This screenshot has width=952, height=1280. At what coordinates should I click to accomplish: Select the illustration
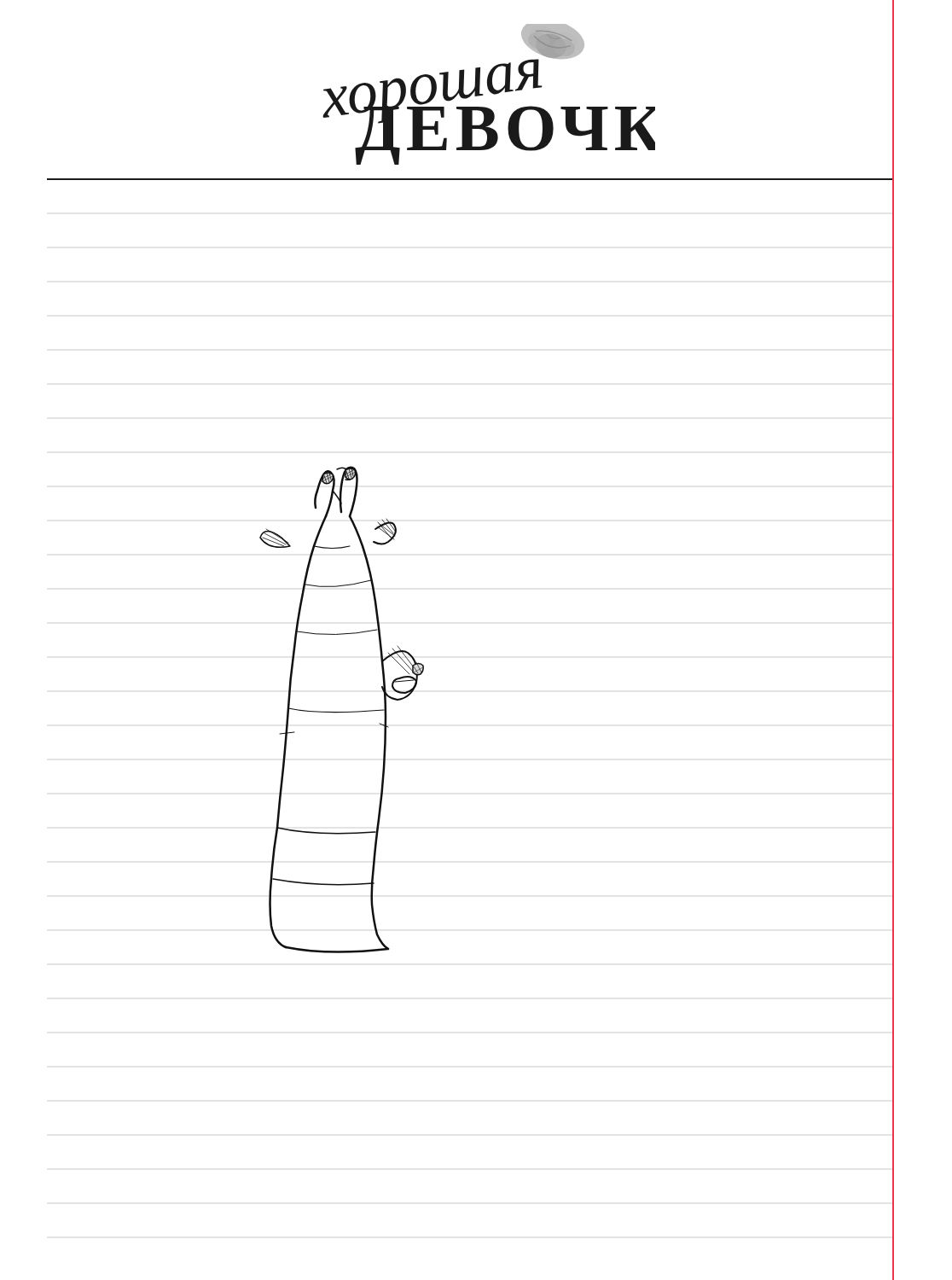pyautogui.click(x=367, y=717)
